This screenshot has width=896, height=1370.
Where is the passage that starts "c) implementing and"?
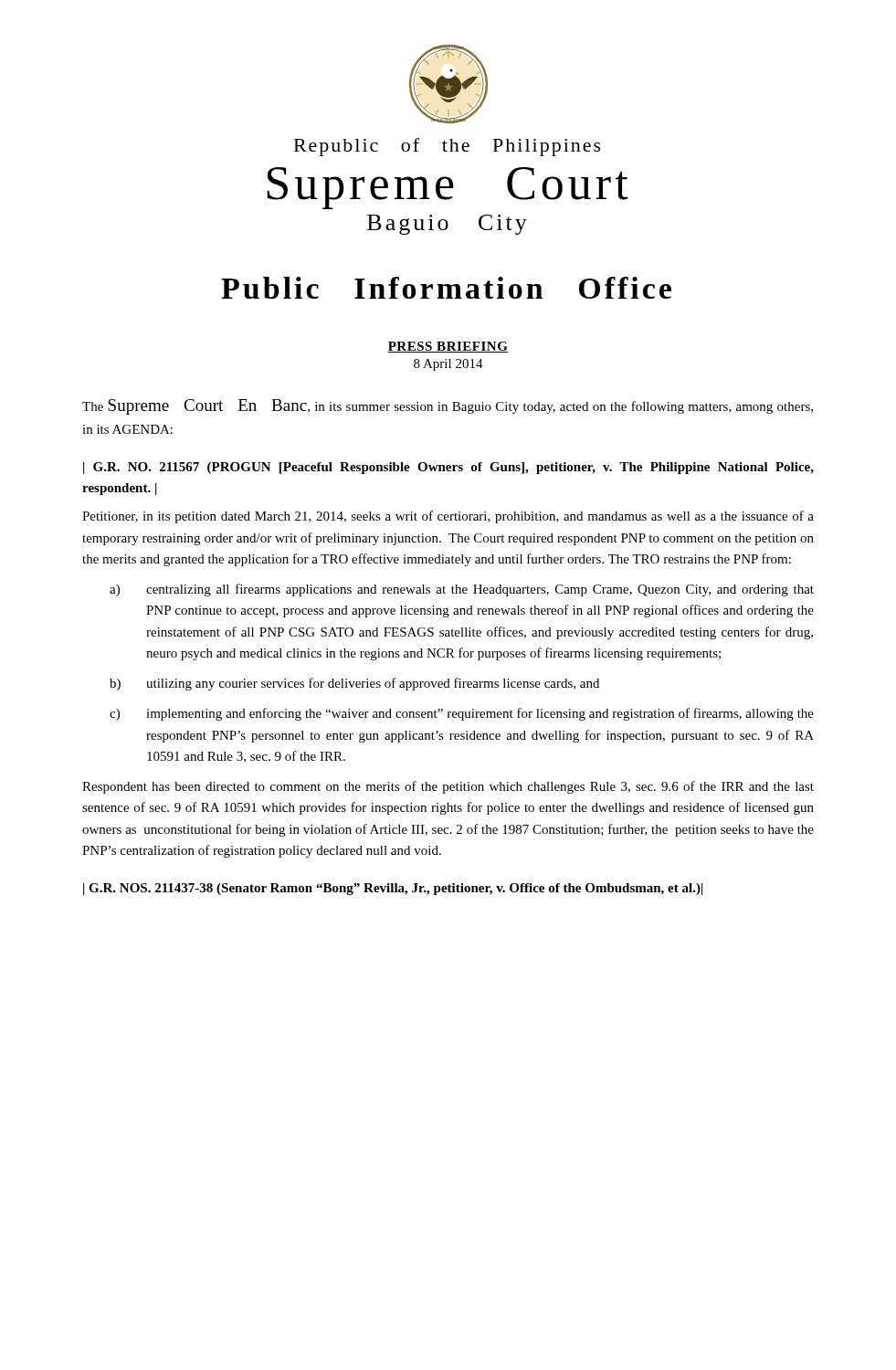(x=462, y=735)
